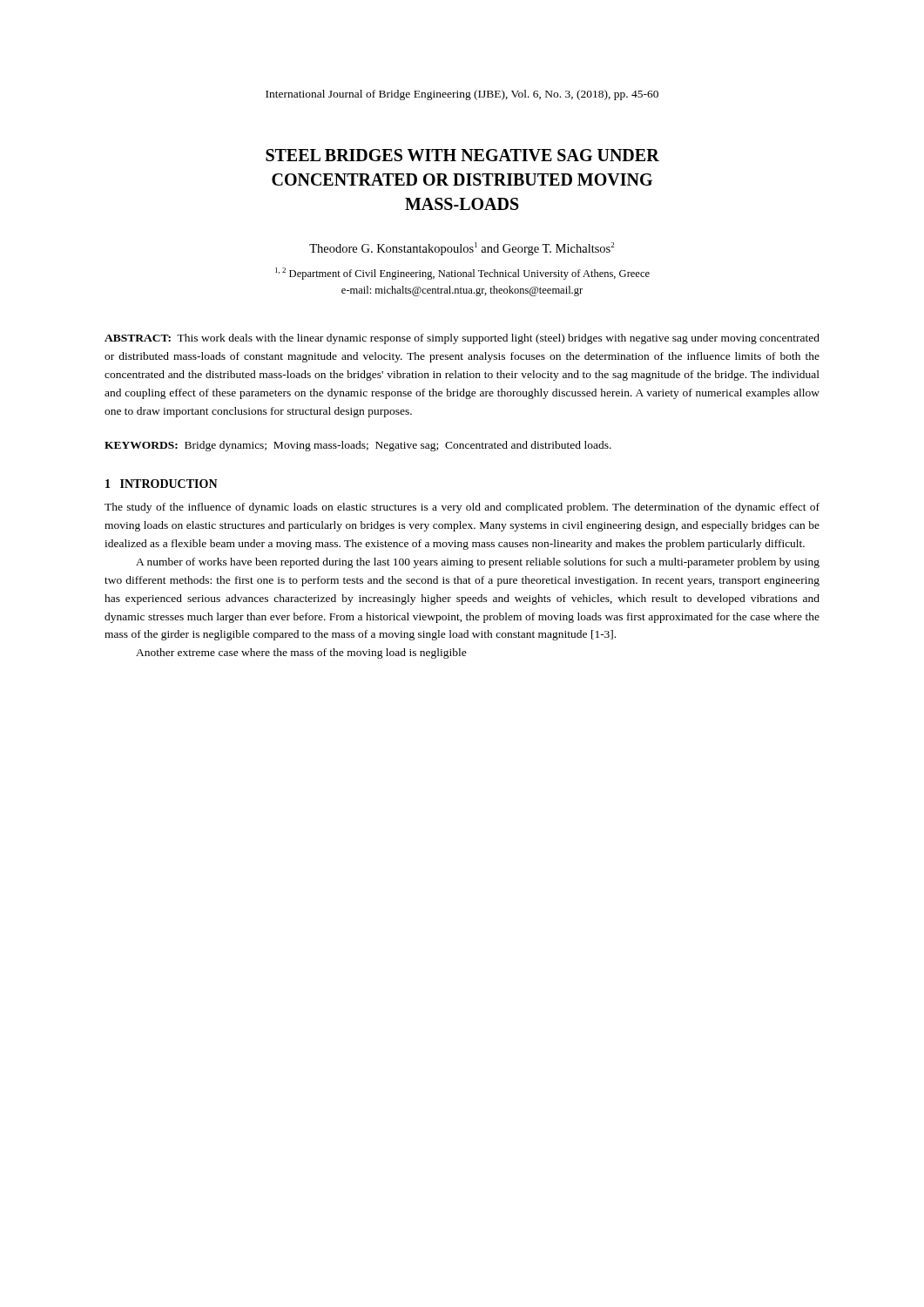Navigate to the element starting "The study of the influence of"
Viewport: 924px width, 1307px height.
462,525
